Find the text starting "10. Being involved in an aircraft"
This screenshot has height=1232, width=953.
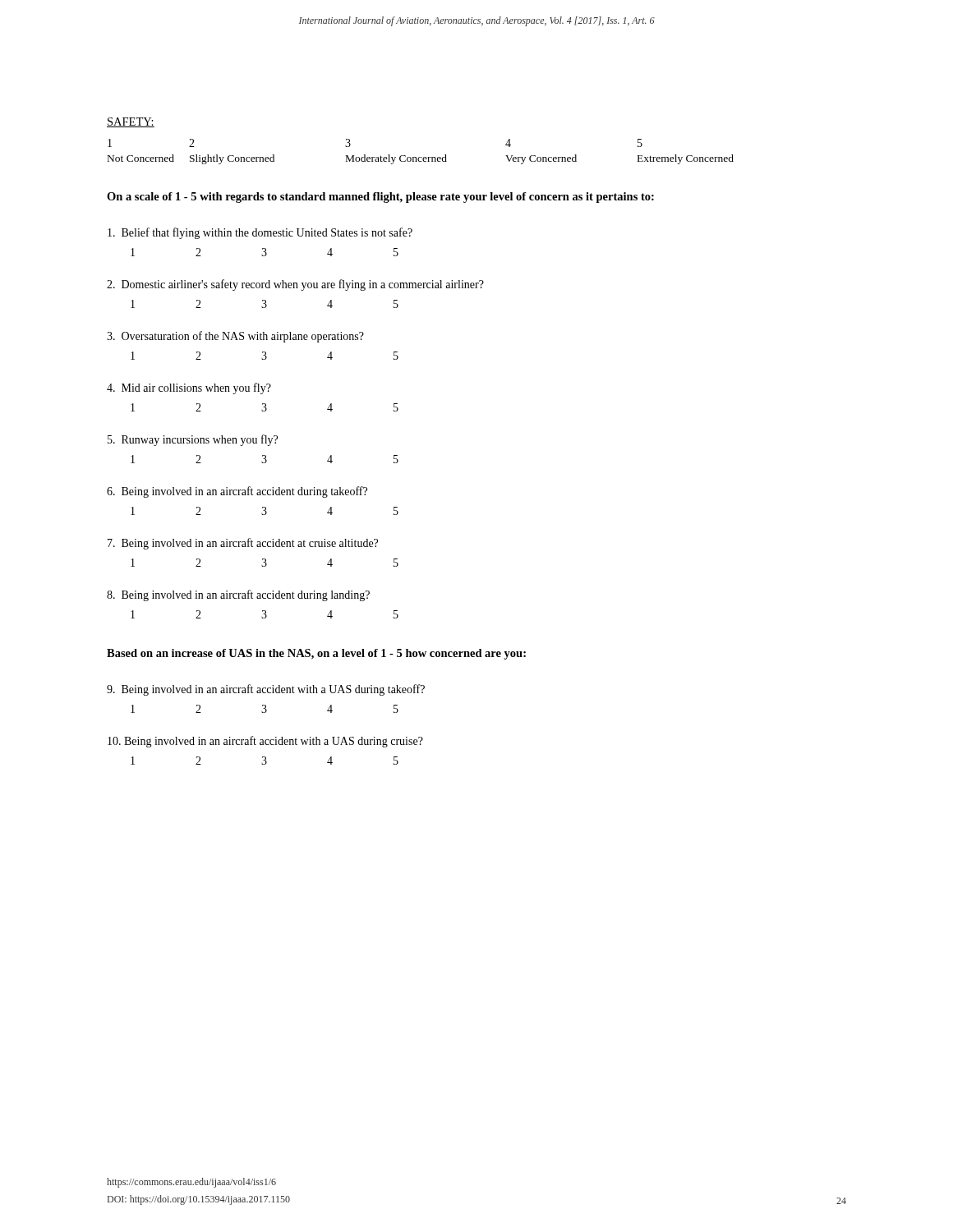coord(265,742)
